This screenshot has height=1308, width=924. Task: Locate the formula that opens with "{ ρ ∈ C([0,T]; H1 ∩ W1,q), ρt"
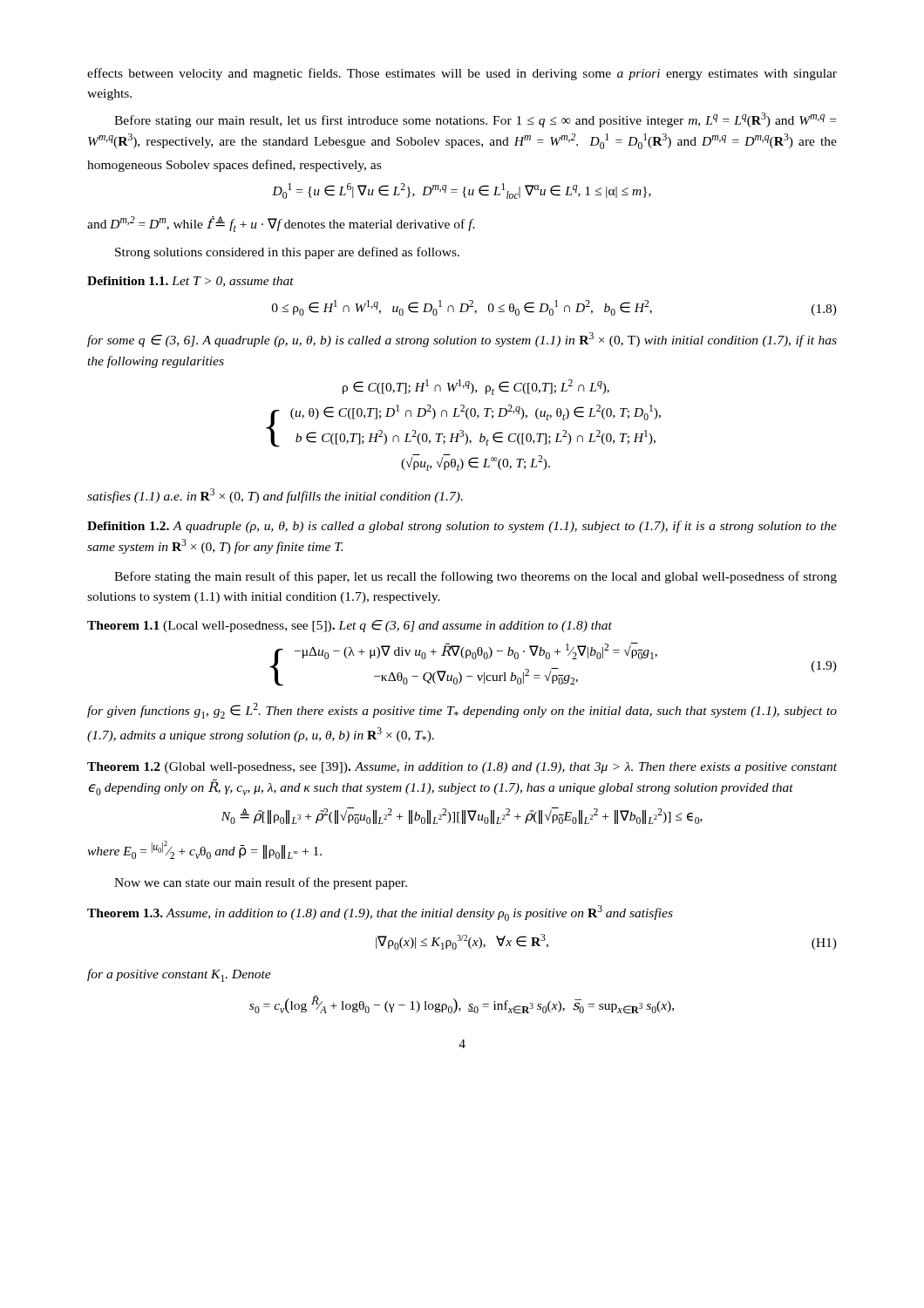tap(462, 426)
